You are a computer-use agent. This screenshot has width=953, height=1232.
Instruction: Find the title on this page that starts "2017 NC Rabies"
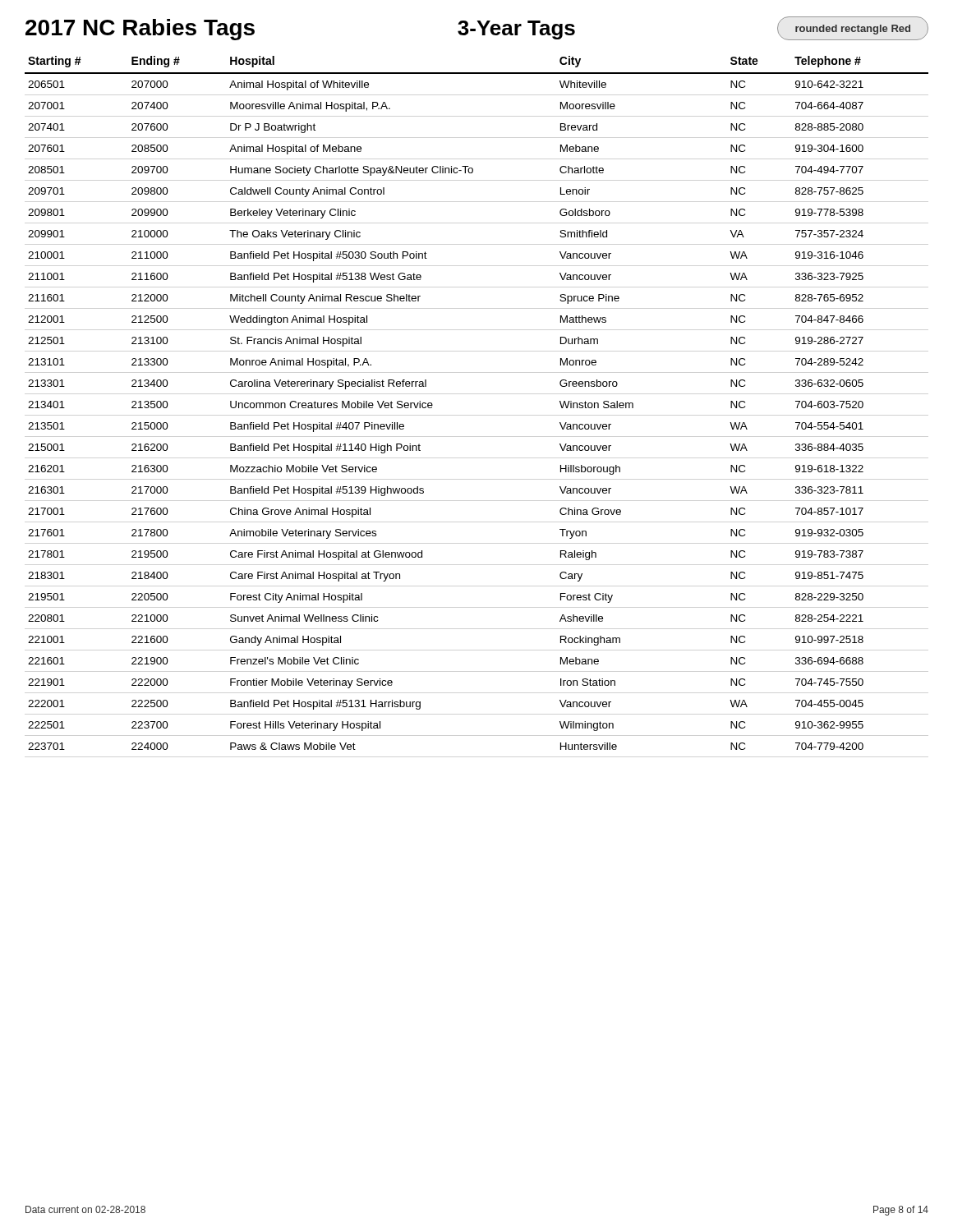click(x=140, y=28)
